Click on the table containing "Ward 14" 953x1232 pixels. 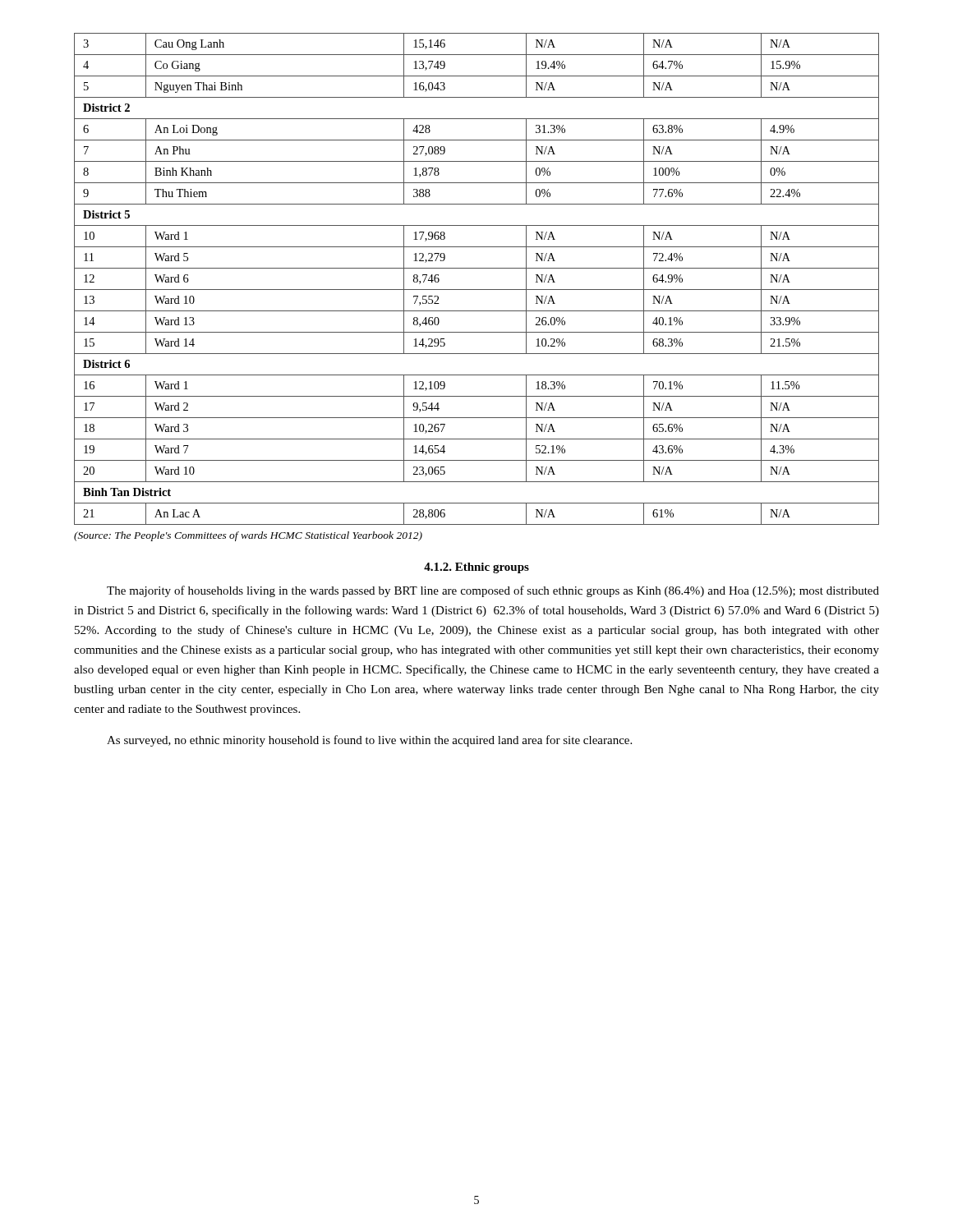pyautogui.click(x=476, y=279)
